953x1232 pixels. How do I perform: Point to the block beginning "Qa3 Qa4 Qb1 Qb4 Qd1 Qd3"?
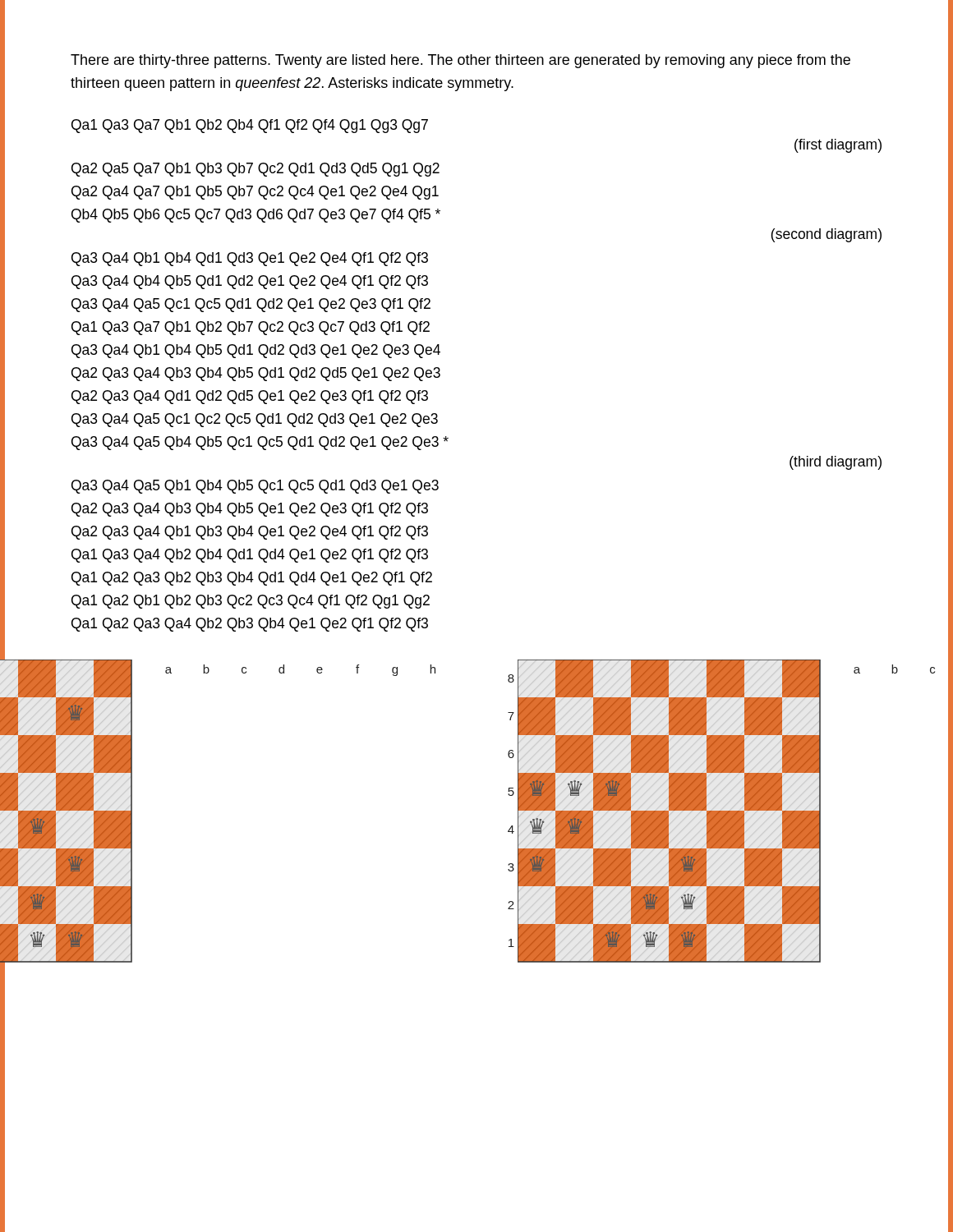(x=250, y=259)
